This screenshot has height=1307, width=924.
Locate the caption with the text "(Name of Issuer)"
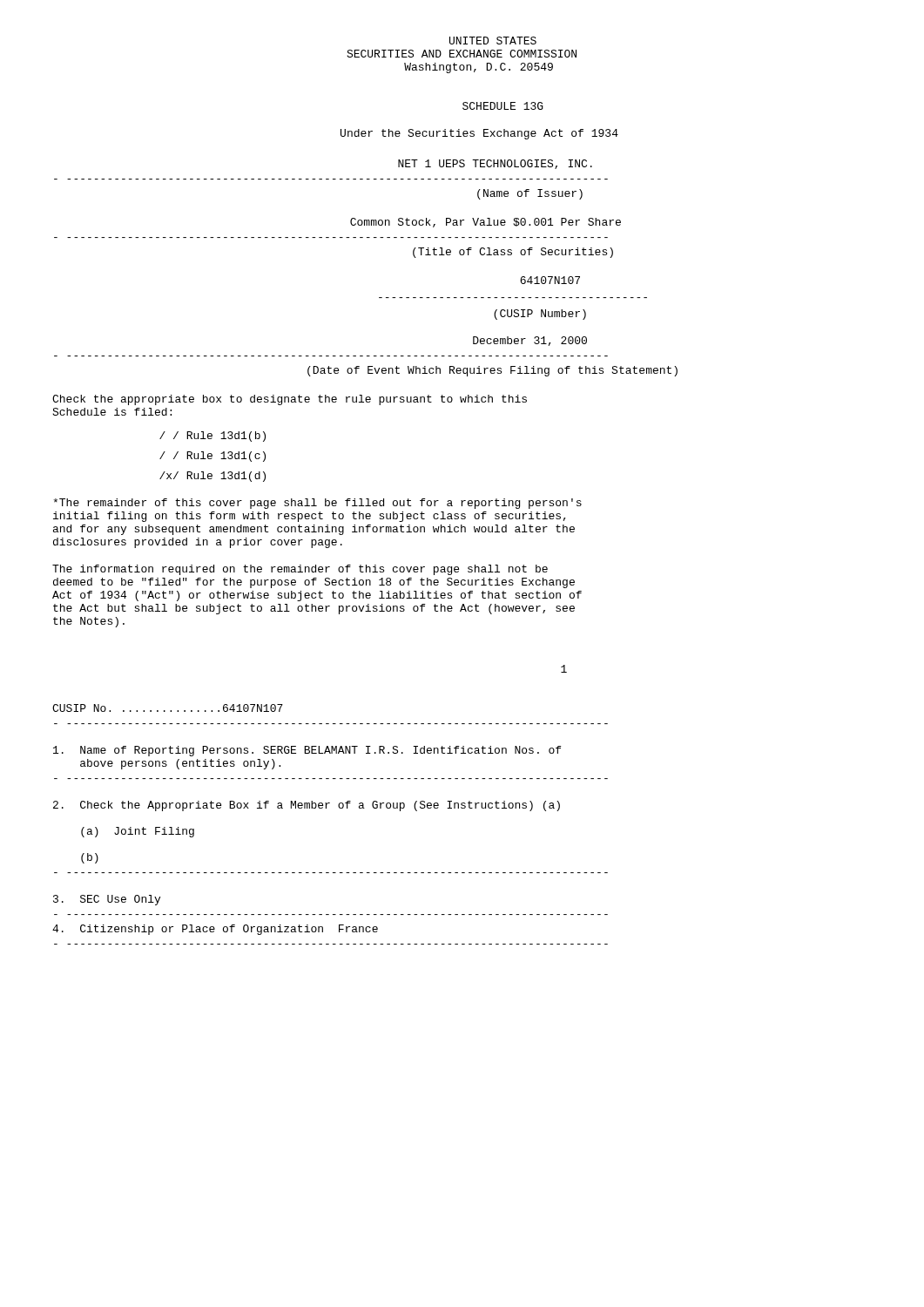tap(530, 194)
